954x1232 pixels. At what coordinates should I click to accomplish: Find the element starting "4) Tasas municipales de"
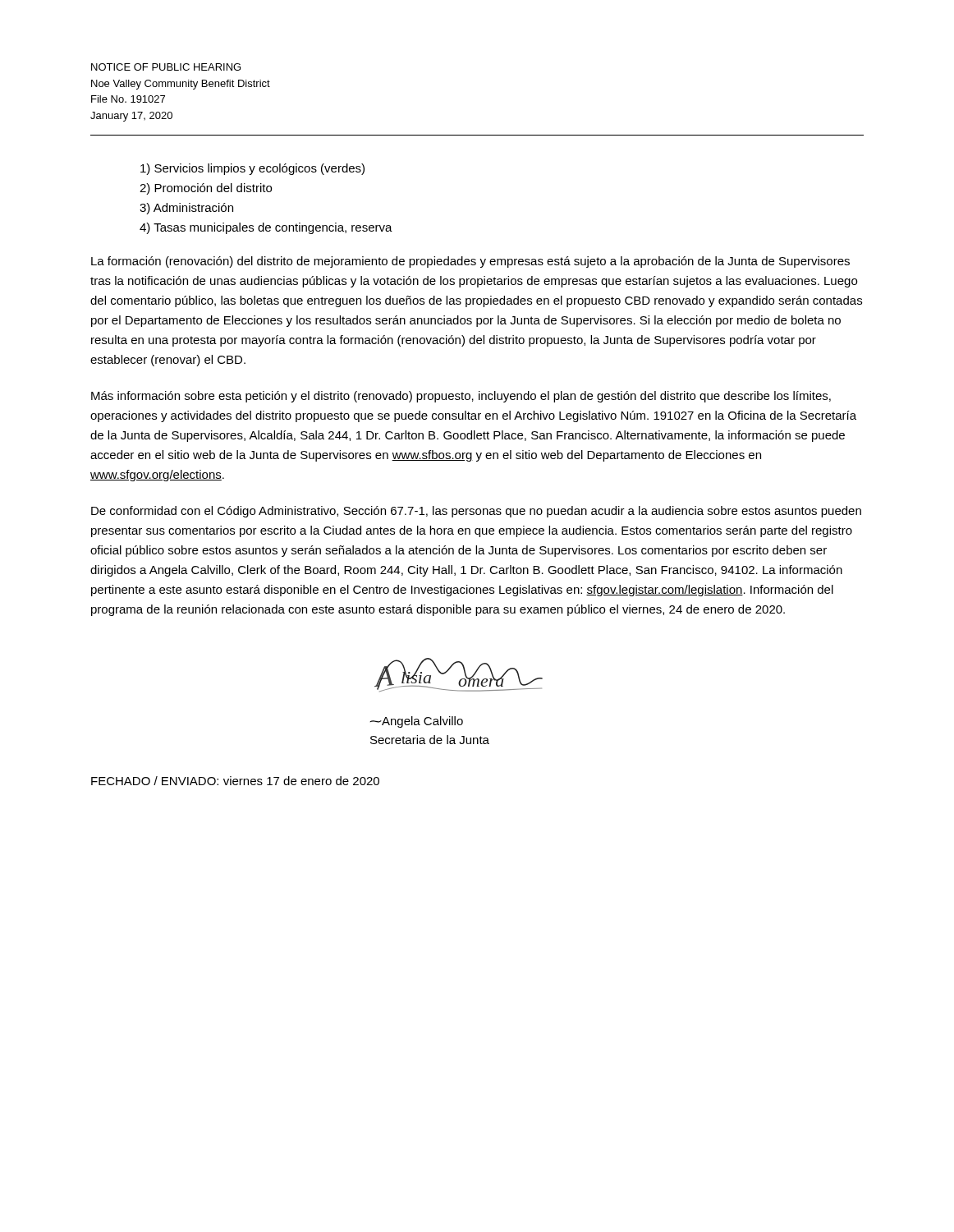tap(266, 227)
